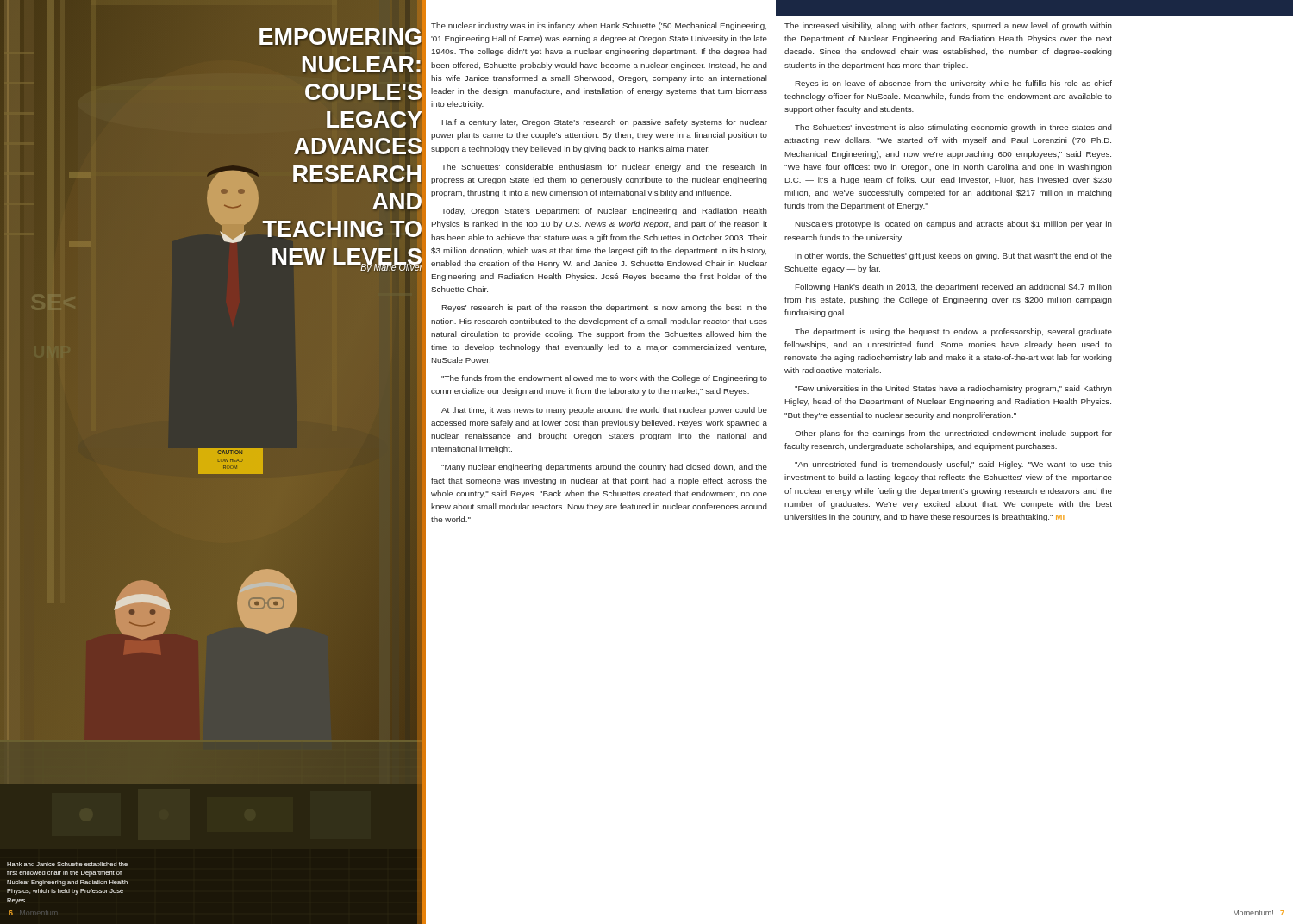Click on the text block starting "EMPOWERINGNUCLEAR:COUPLE'S LEGACYADVANCESRESEARCH ANDTEACHING TONEW LEVELS"
Screen dimensions: 924x1293
333,148
